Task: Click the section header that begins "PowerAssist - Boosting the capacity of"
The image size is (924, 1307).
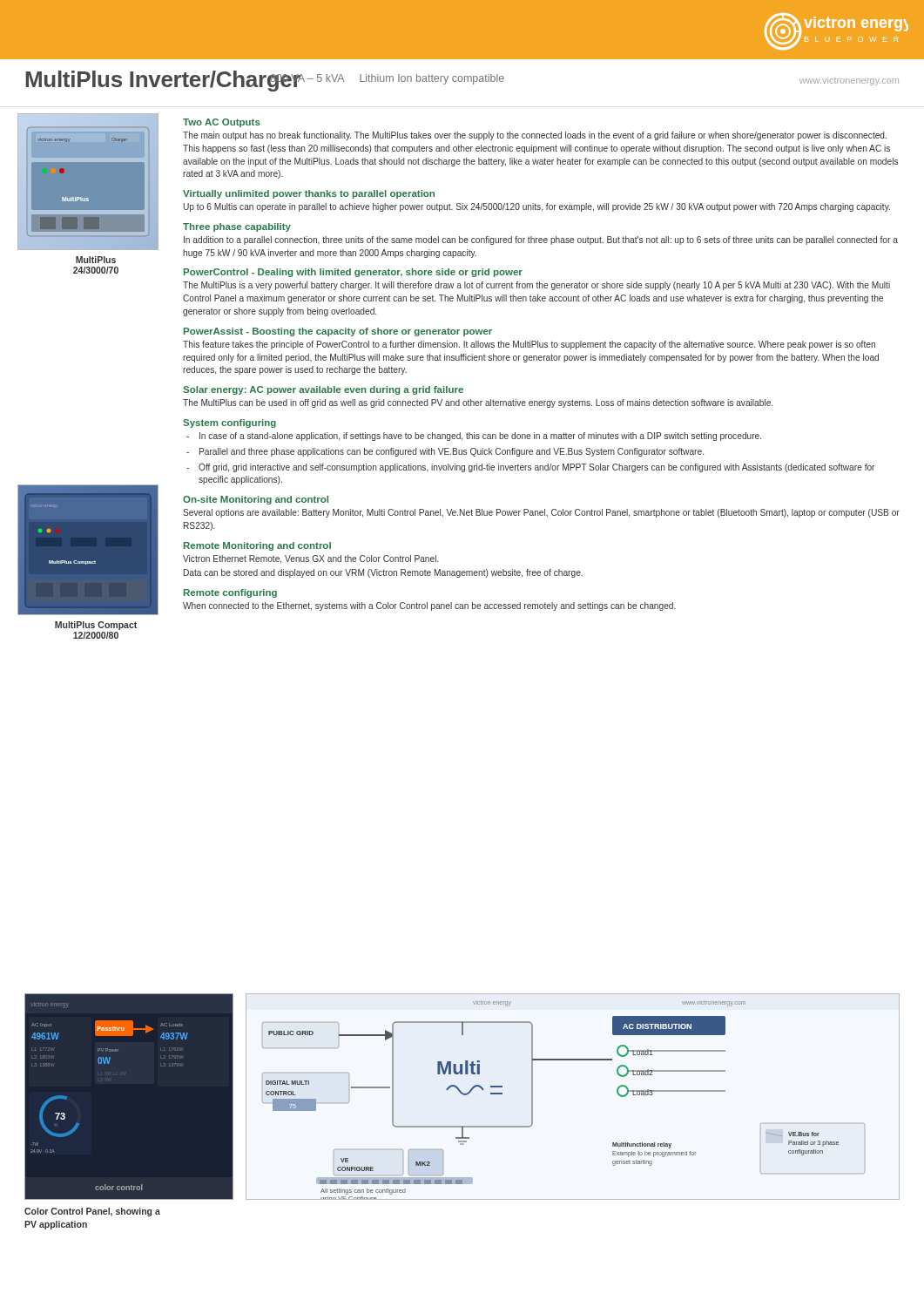Action: [x=338, y=331]
